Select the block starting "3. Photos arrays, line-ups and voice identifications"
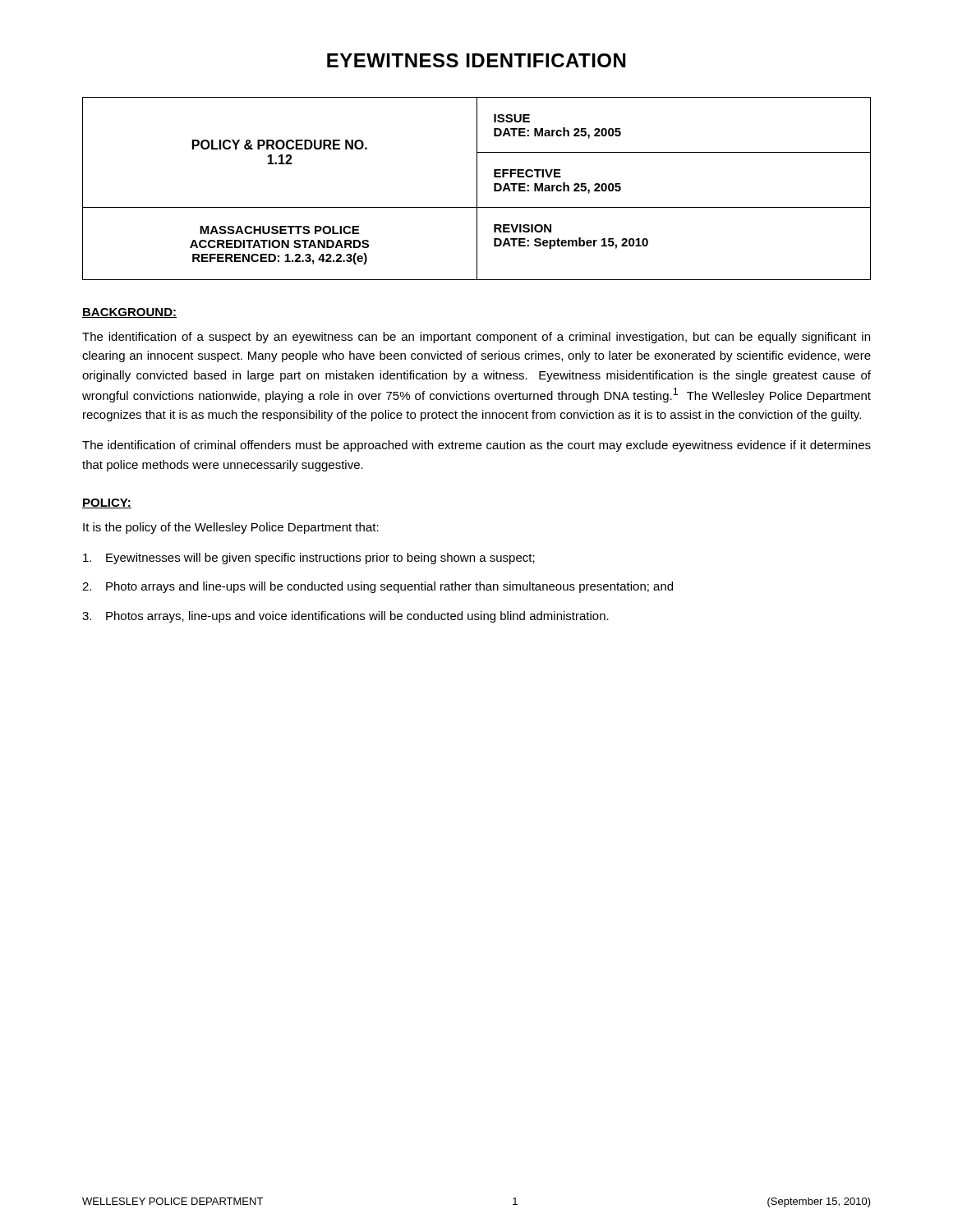The image size is (953, 1232). (476, 615)
